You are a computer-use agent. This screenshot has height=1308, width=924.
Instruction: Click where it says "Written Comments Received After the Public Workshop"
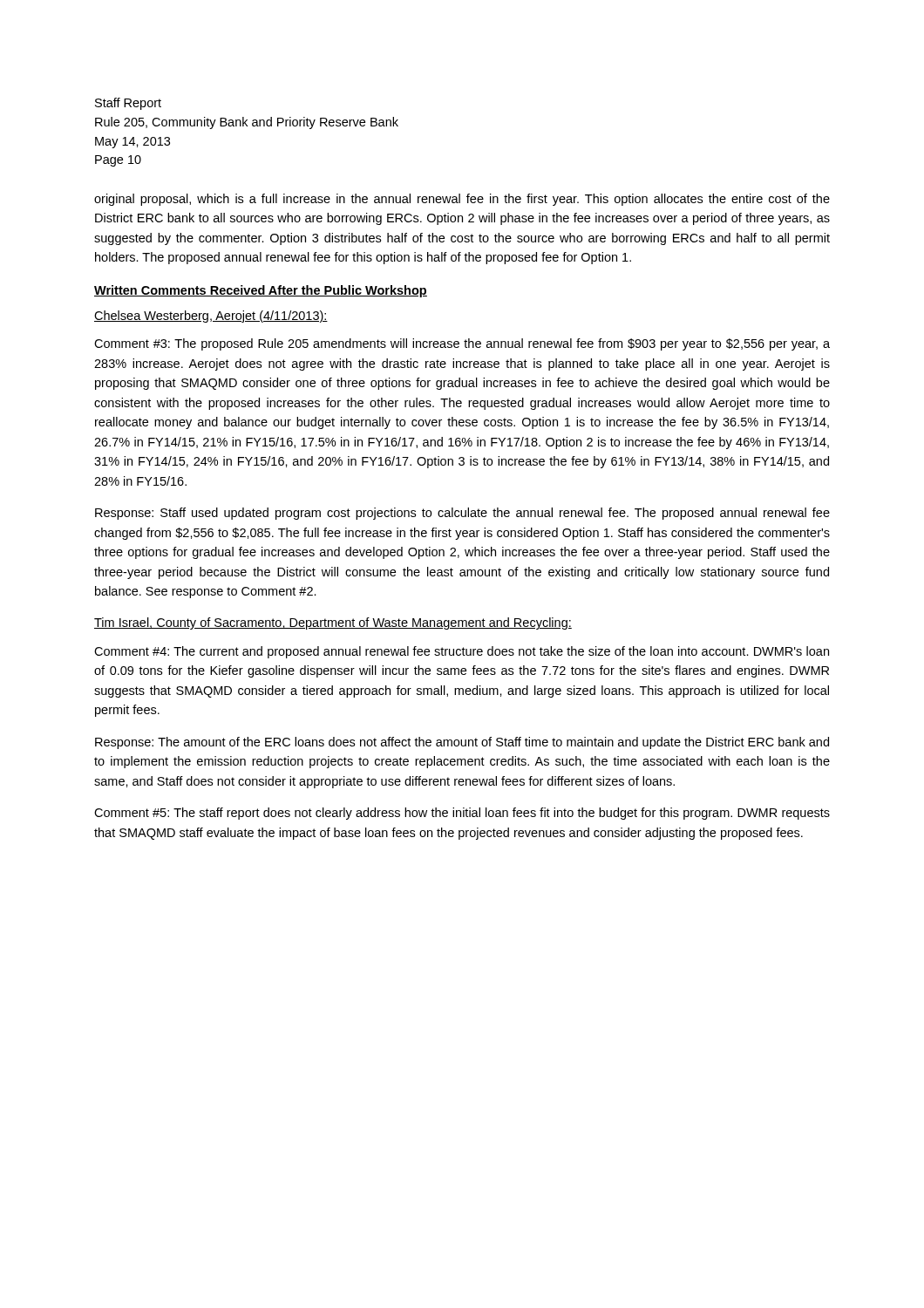[x=260, y=290]
